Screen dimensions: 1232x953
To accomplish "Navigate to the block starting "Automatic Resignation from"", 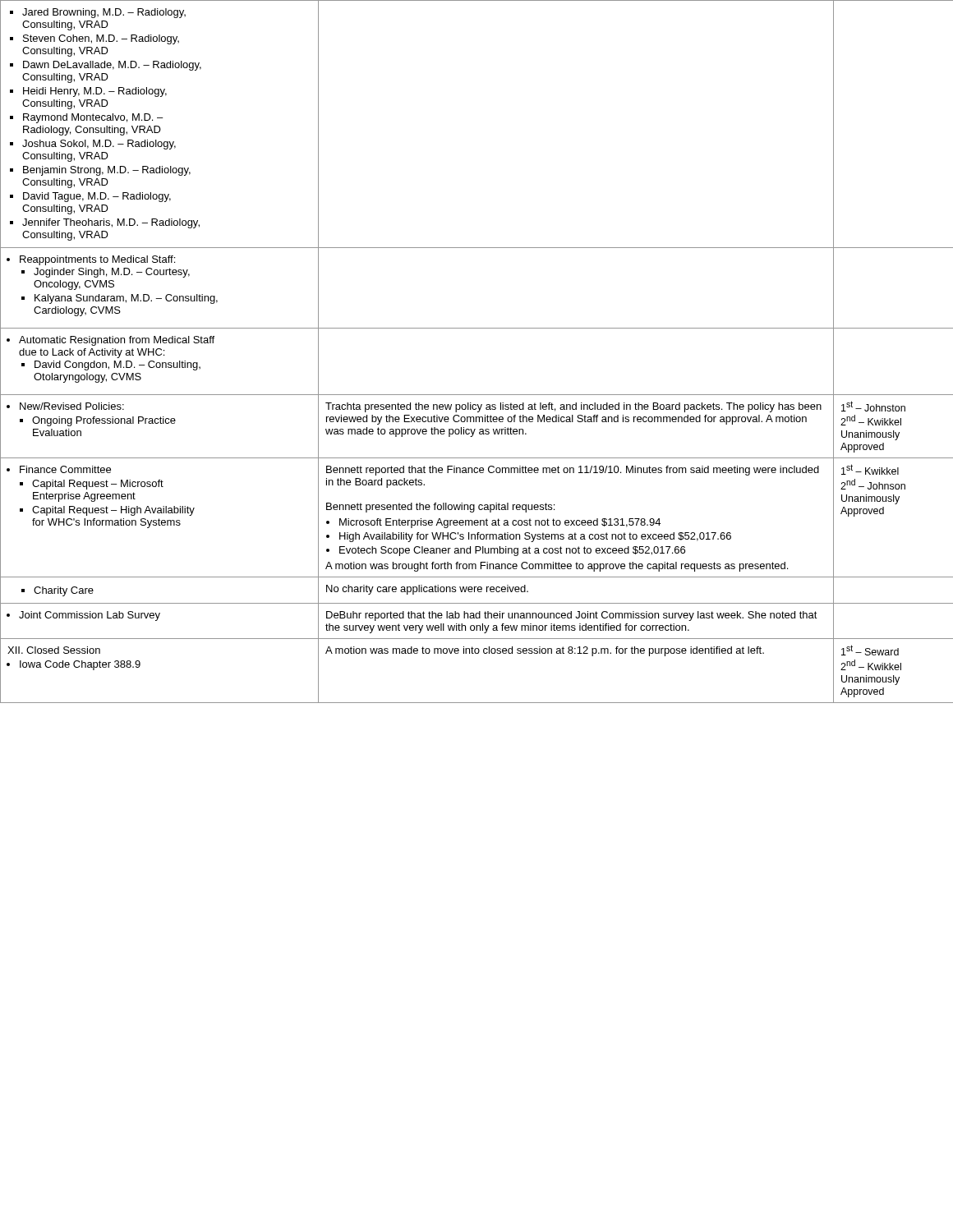I will click(x=159, y=358).
